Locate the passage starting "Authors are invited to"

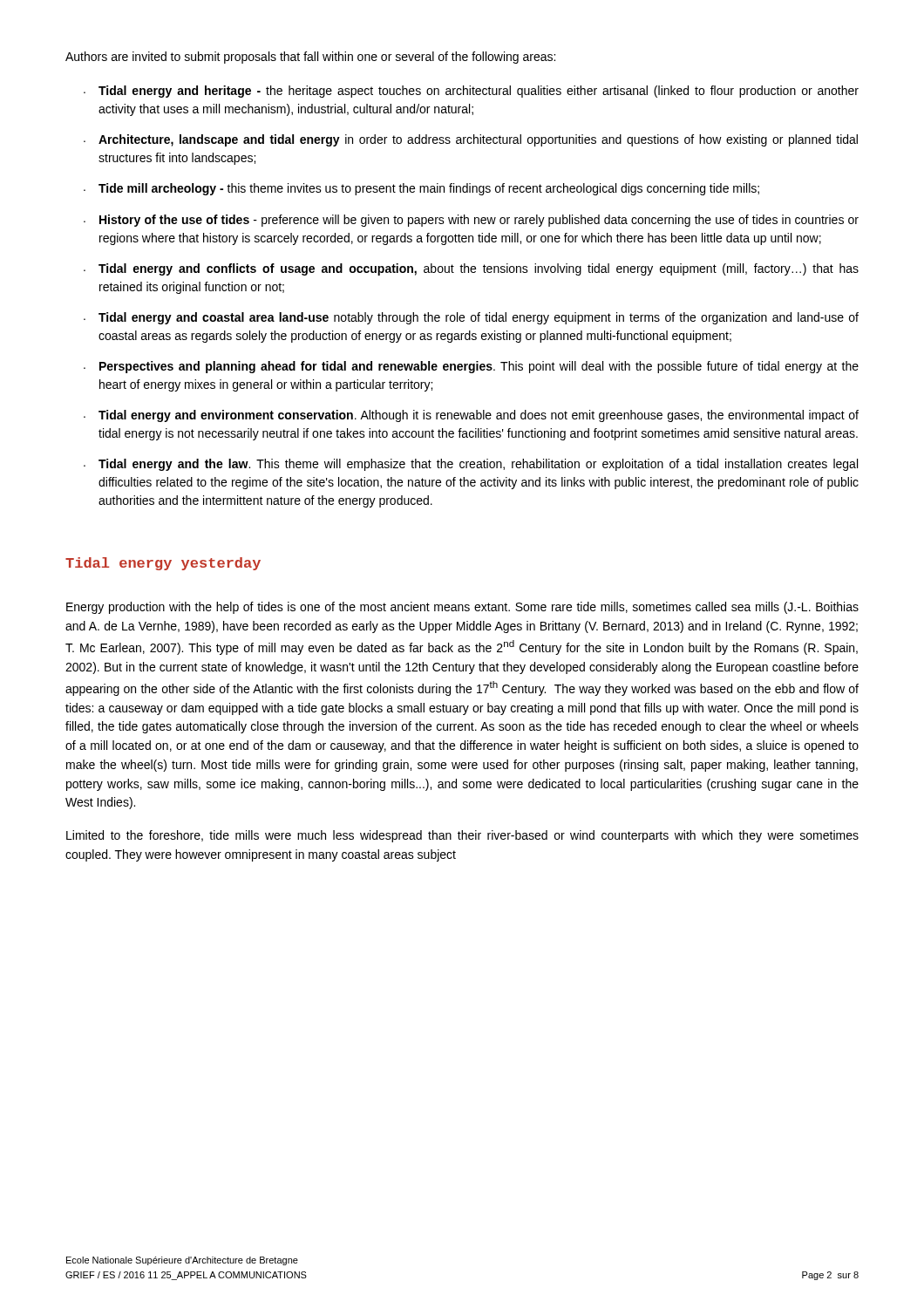coord(462,57)
